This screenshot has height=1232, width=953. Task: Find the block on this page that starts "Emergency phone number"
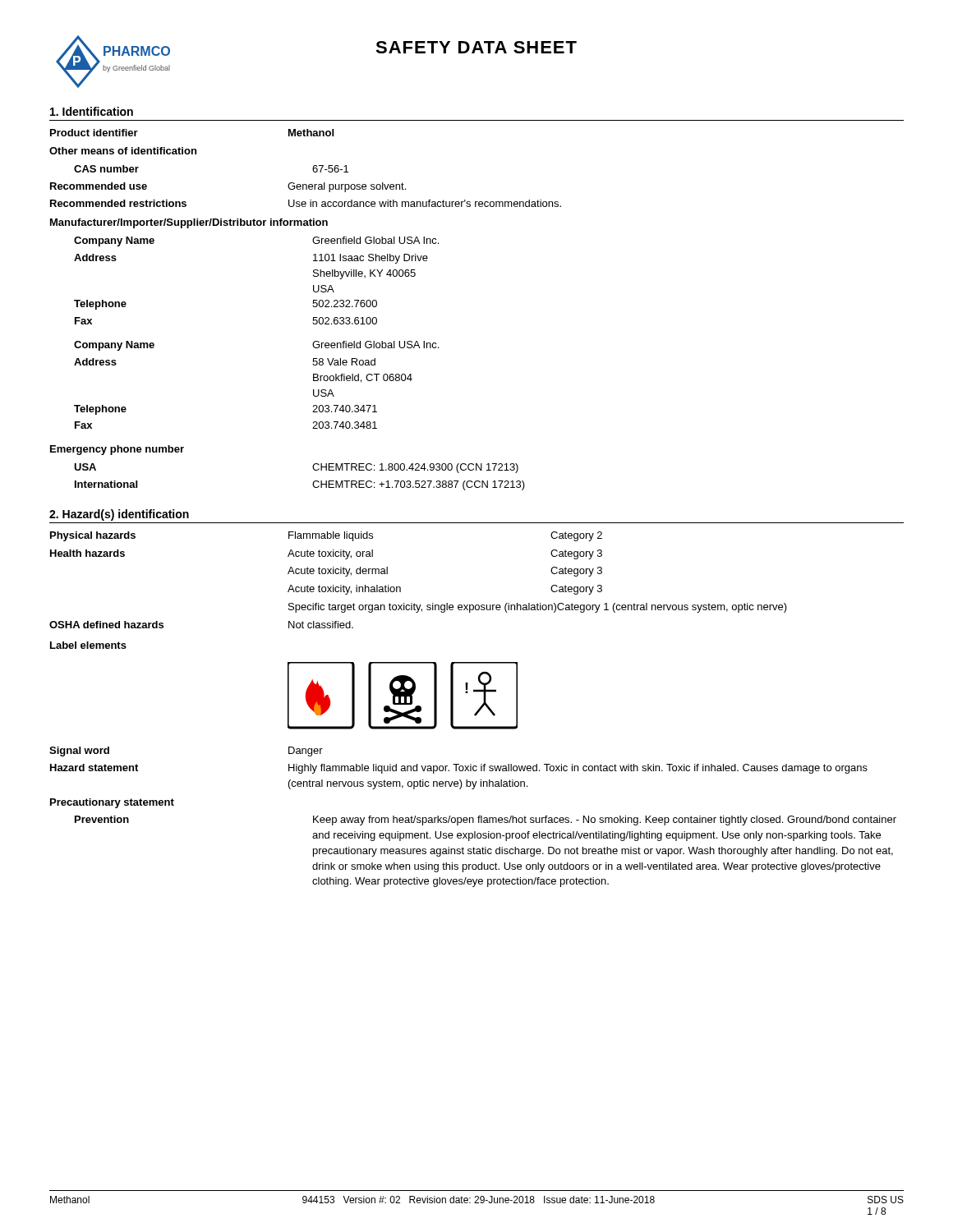click(476, 467)
